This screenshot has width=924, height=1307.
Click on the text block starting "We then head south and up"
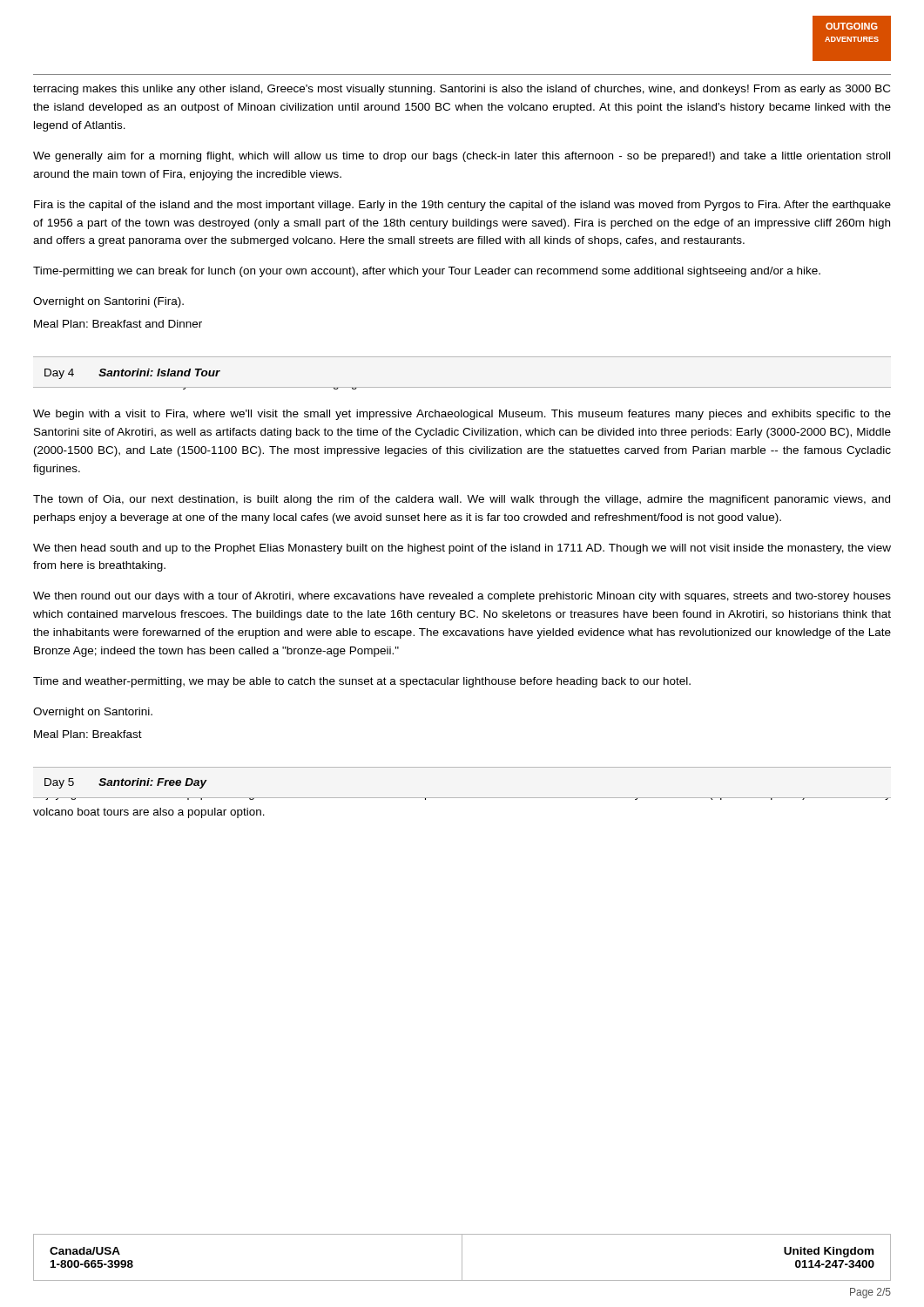tap(462, 556)
